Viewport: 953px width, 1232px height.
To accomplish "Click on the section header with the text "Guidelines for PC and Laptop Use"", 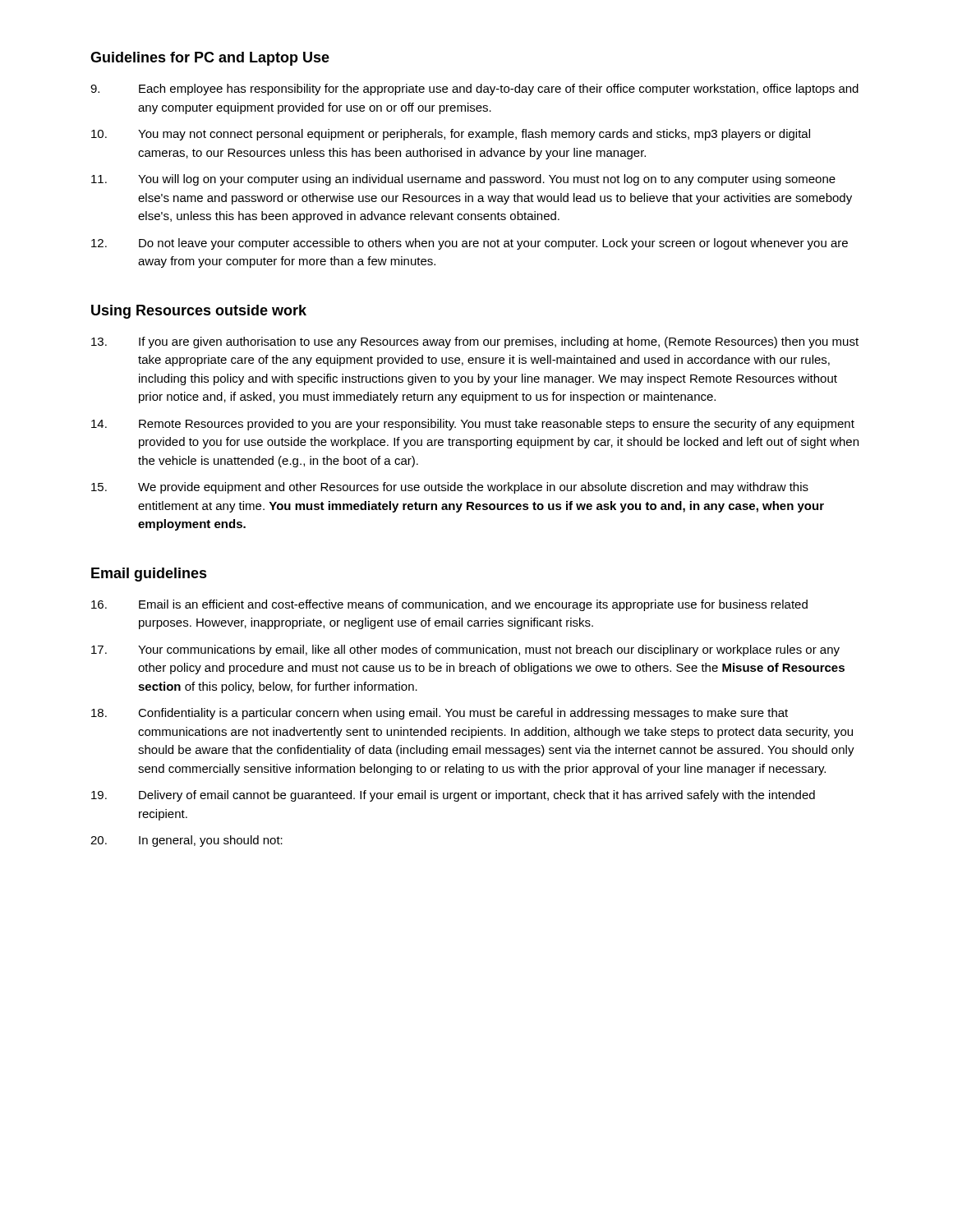I will pyautogui.click(x=210, y=57).
